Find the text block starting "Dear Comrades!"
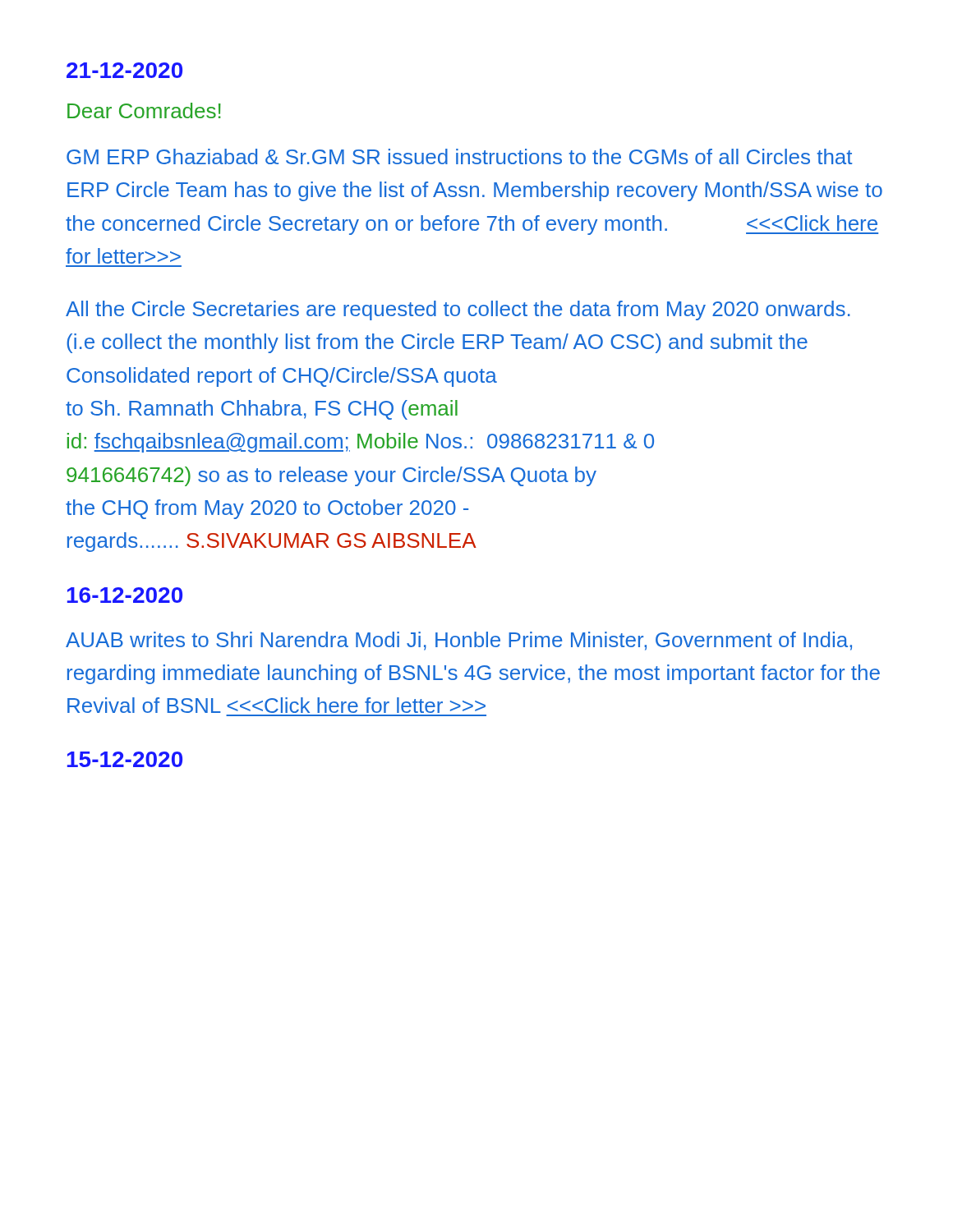Viewport: 953px width, 1232px height. (144, 111)
